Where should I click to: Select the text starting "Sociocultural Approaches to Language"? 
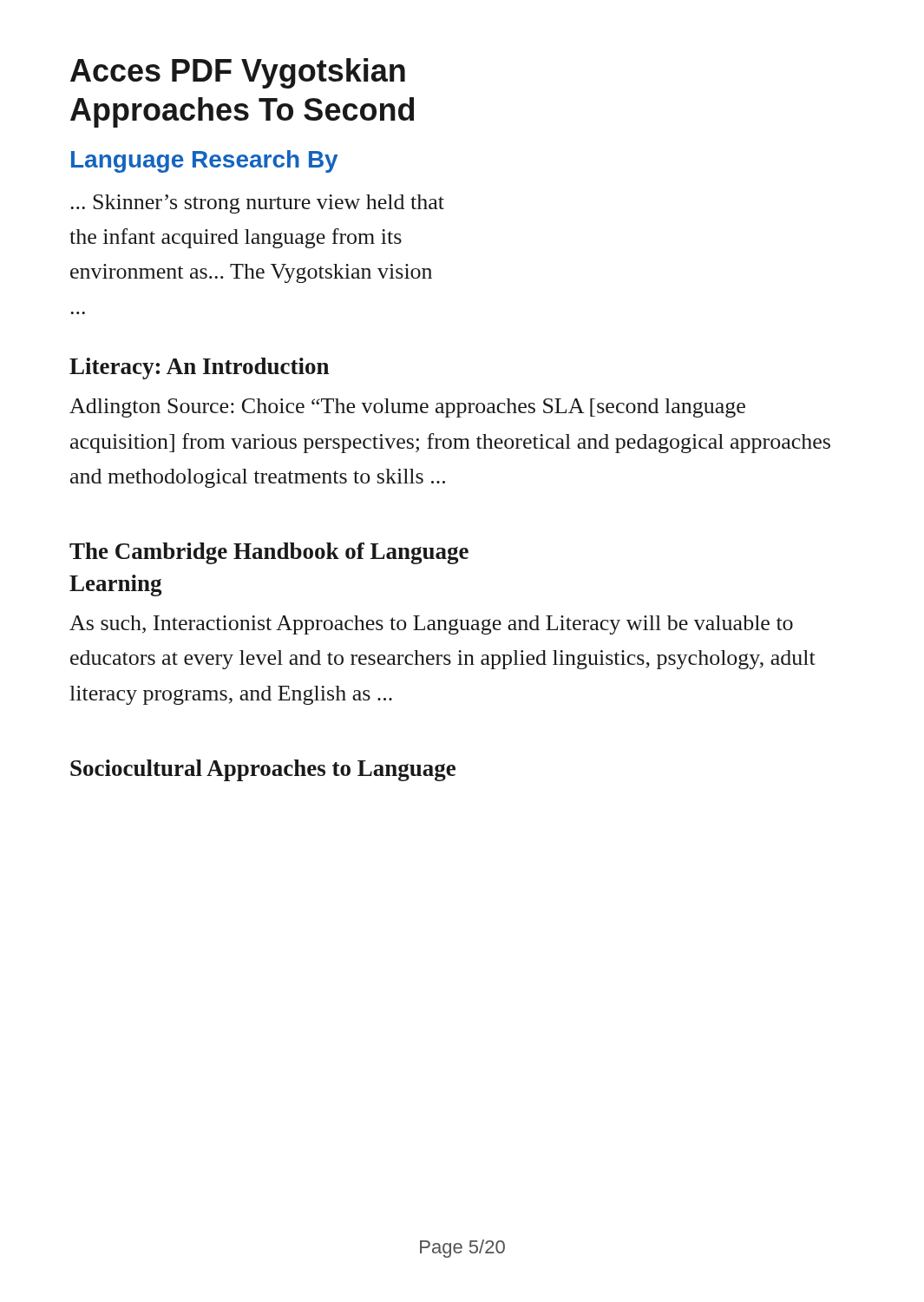(263, 768)
